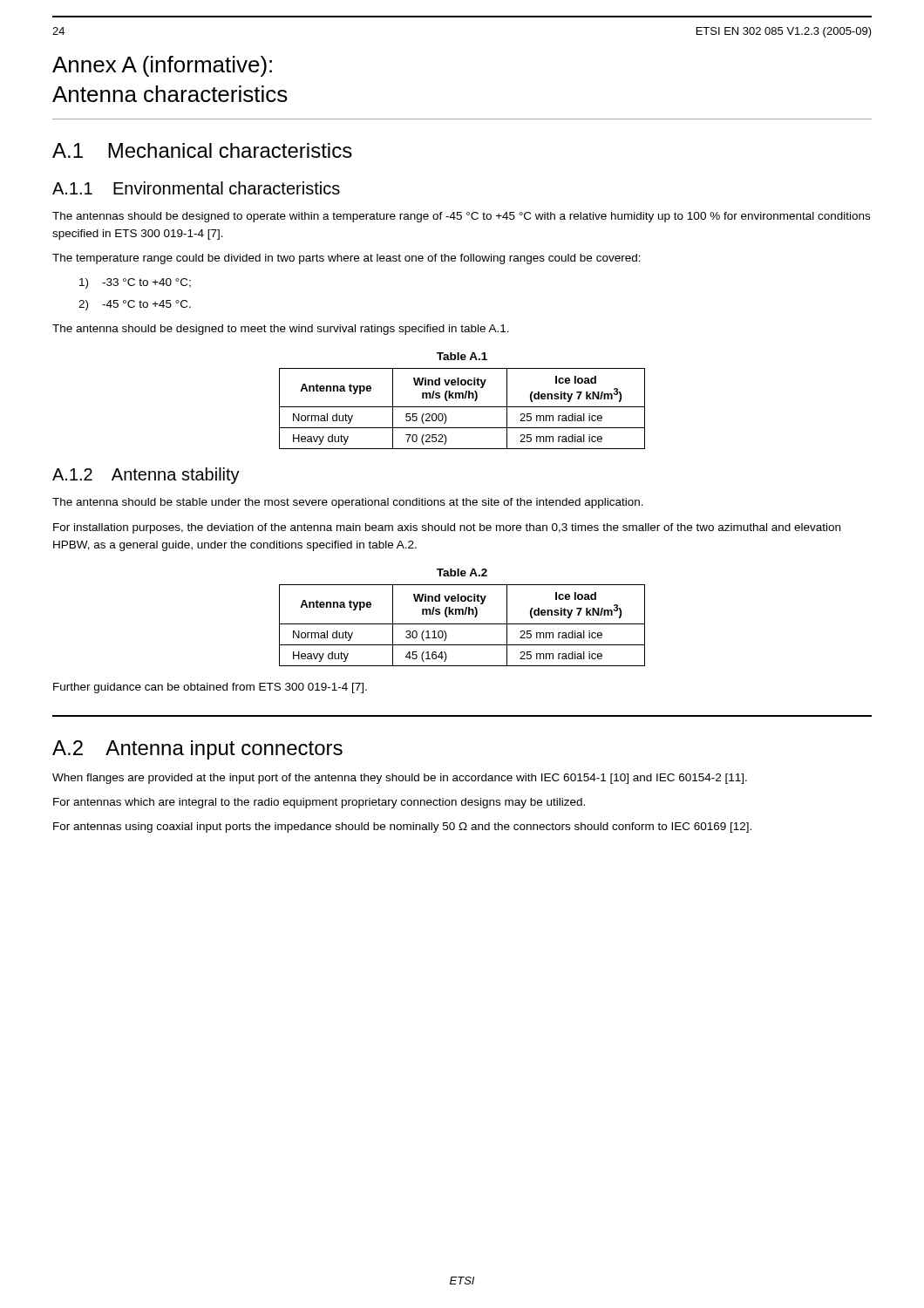Select the table that reads "30 (110)"
Viewport: 924px width, 1308px height.
[462, 625]
